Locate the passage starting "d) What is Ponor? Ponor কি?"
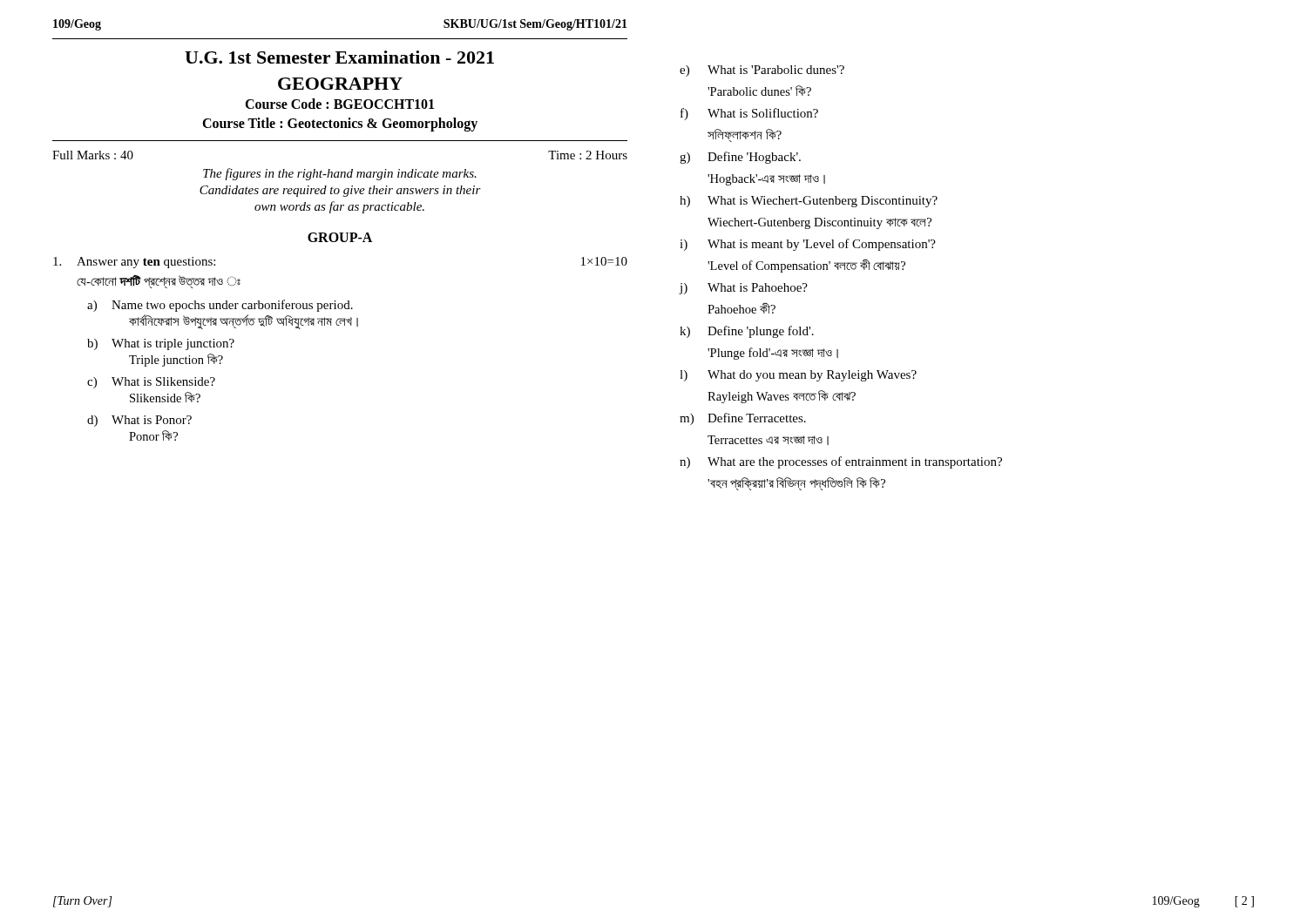Screen dimensions: 924x1307 [x=139, y=421]
